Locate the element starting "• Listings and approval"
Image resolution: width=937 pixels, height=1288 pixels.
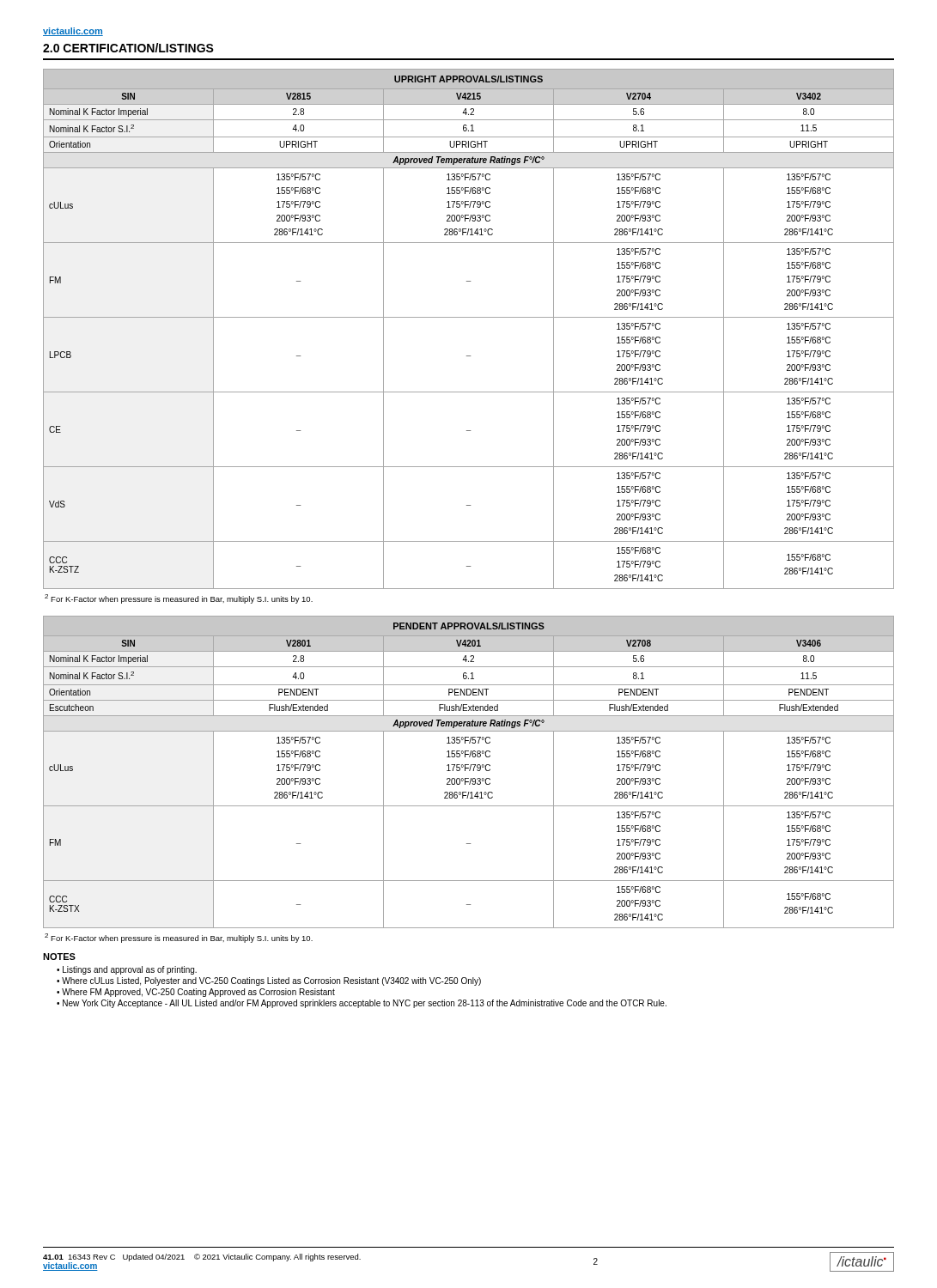click(127, 970)
